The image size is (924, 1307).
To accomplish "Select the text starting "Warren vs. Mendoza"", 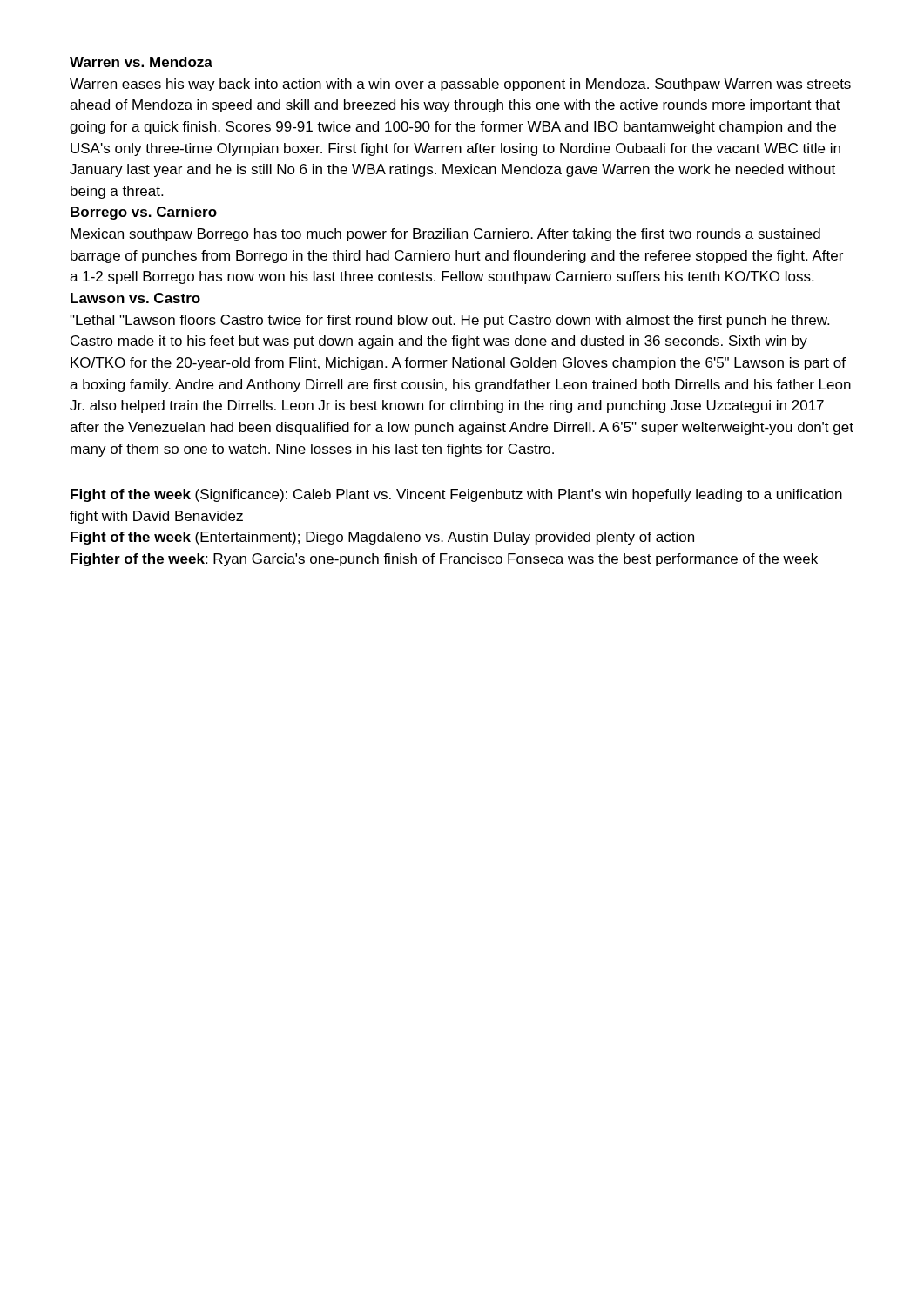I will pyautogui.click(x=141, y=62).
